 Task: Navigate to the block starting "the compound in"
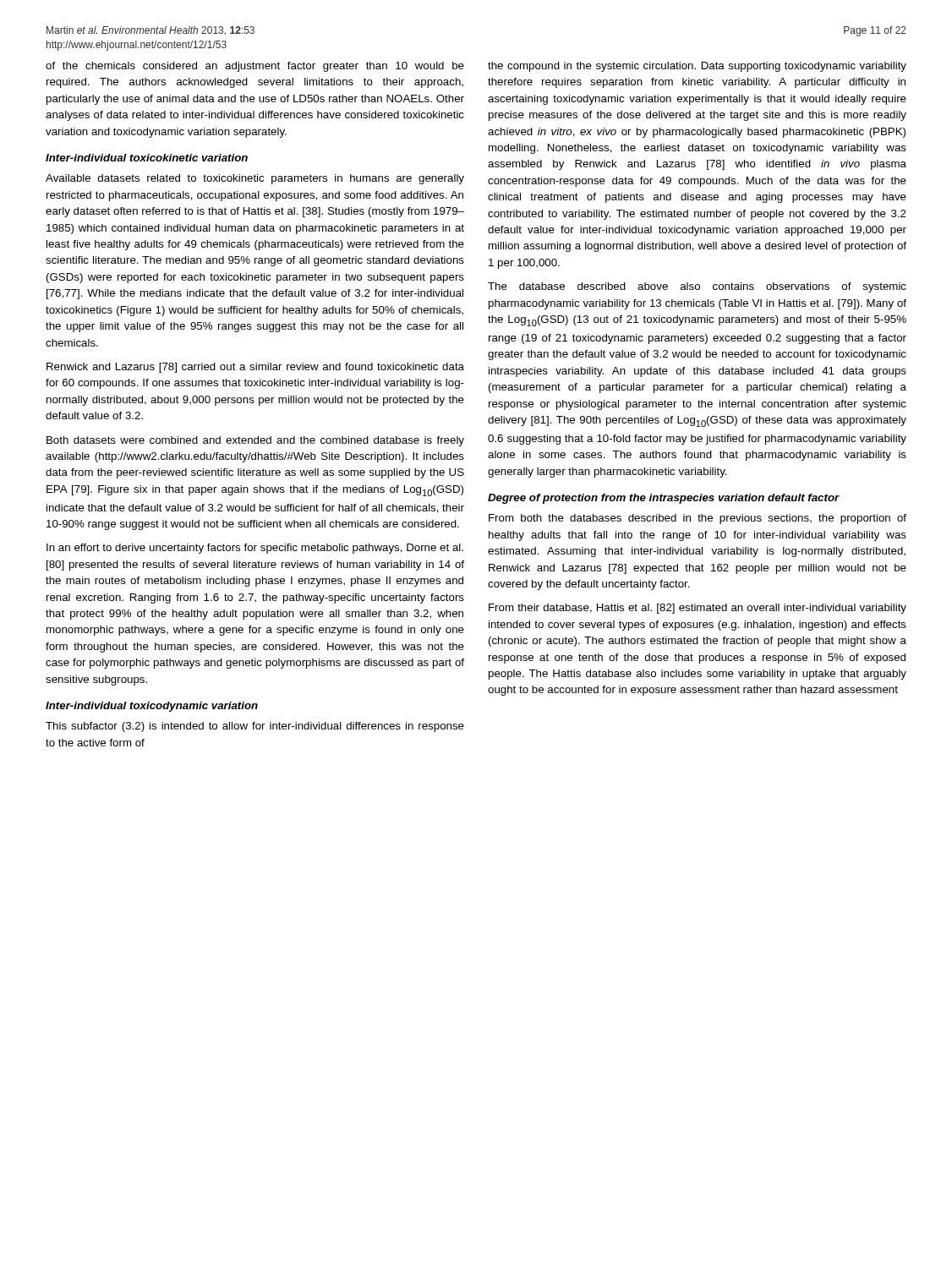[x=697, y=67]
